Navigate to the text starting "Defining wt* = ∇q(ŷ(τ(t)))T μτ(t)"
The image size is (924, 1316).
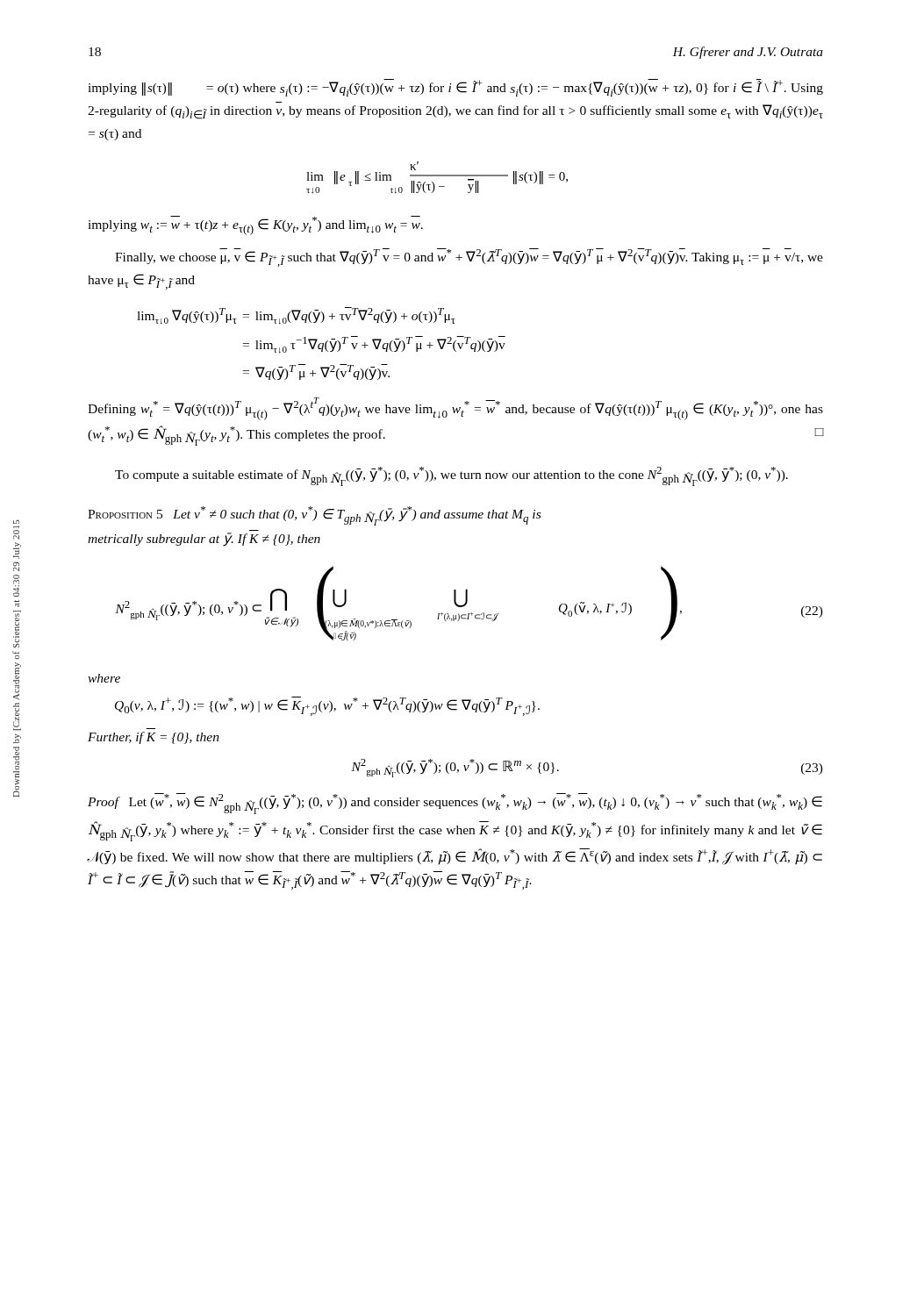click(455, 421)
